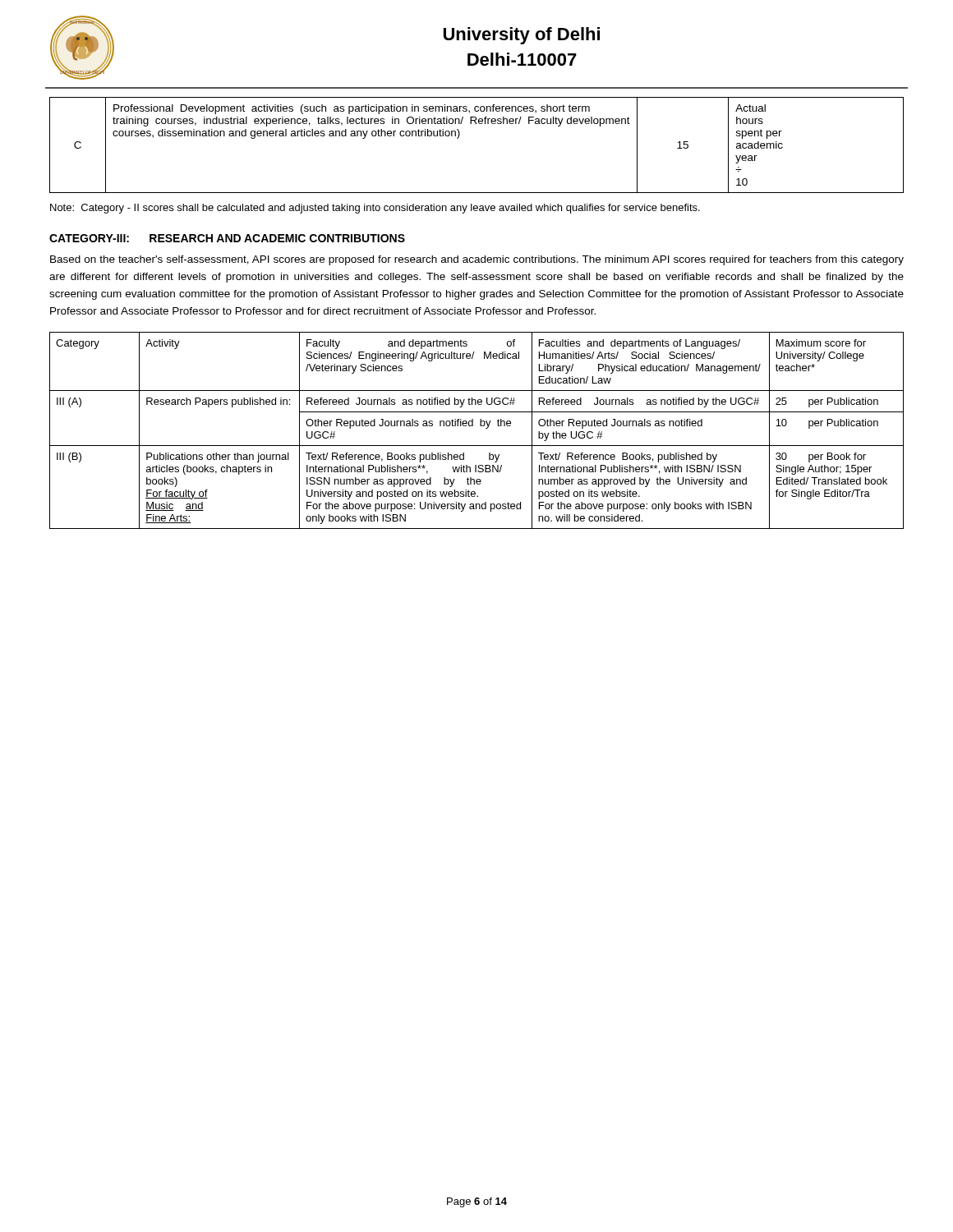The width and height of the screenshot is (953, 1232).
Task: Click on the table containing "Other Reputed Journals as notified"
Action: coord(476,430)
